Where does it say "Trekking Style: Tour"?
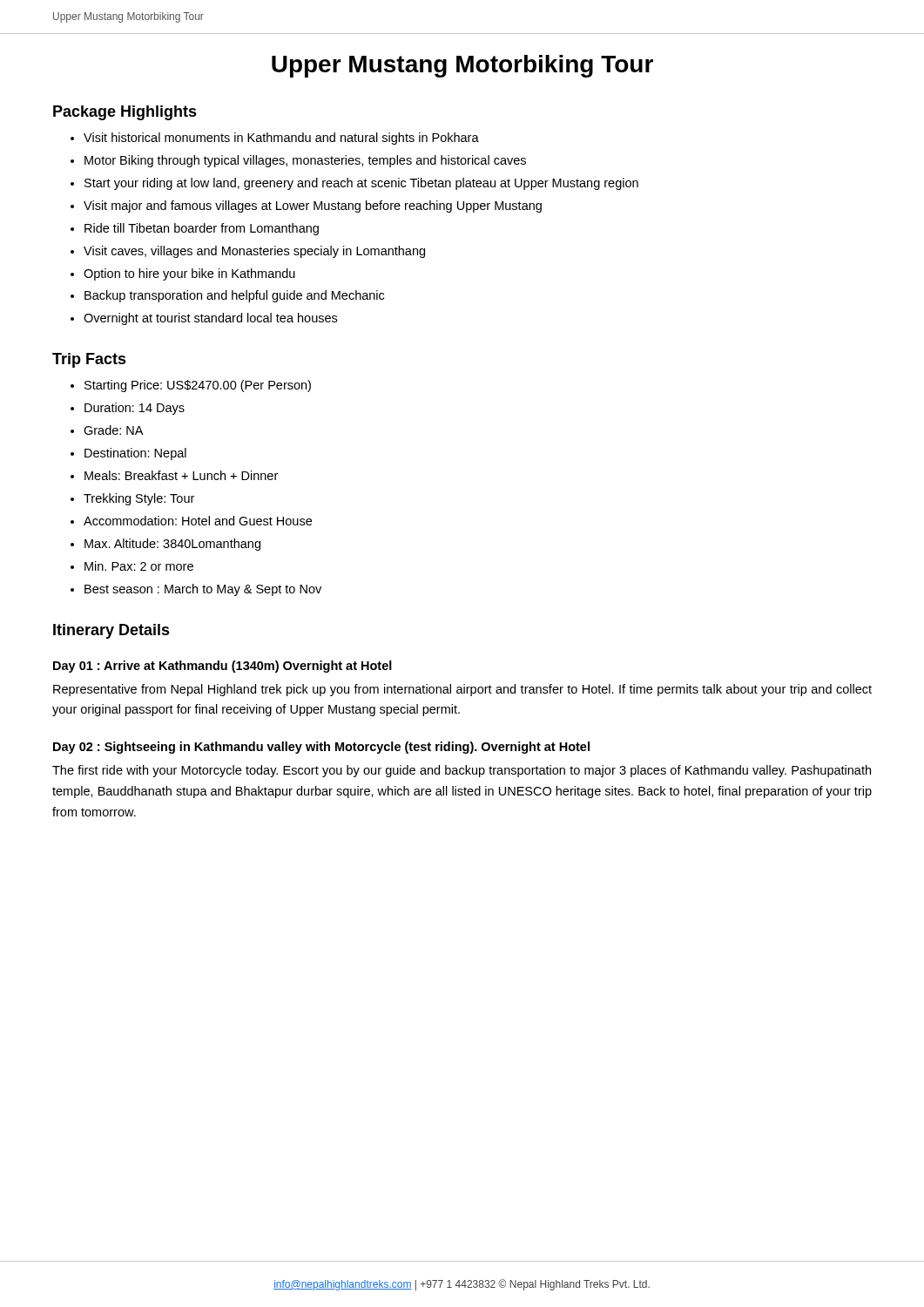The image size is (924, 1307). [x=139, y=498]
